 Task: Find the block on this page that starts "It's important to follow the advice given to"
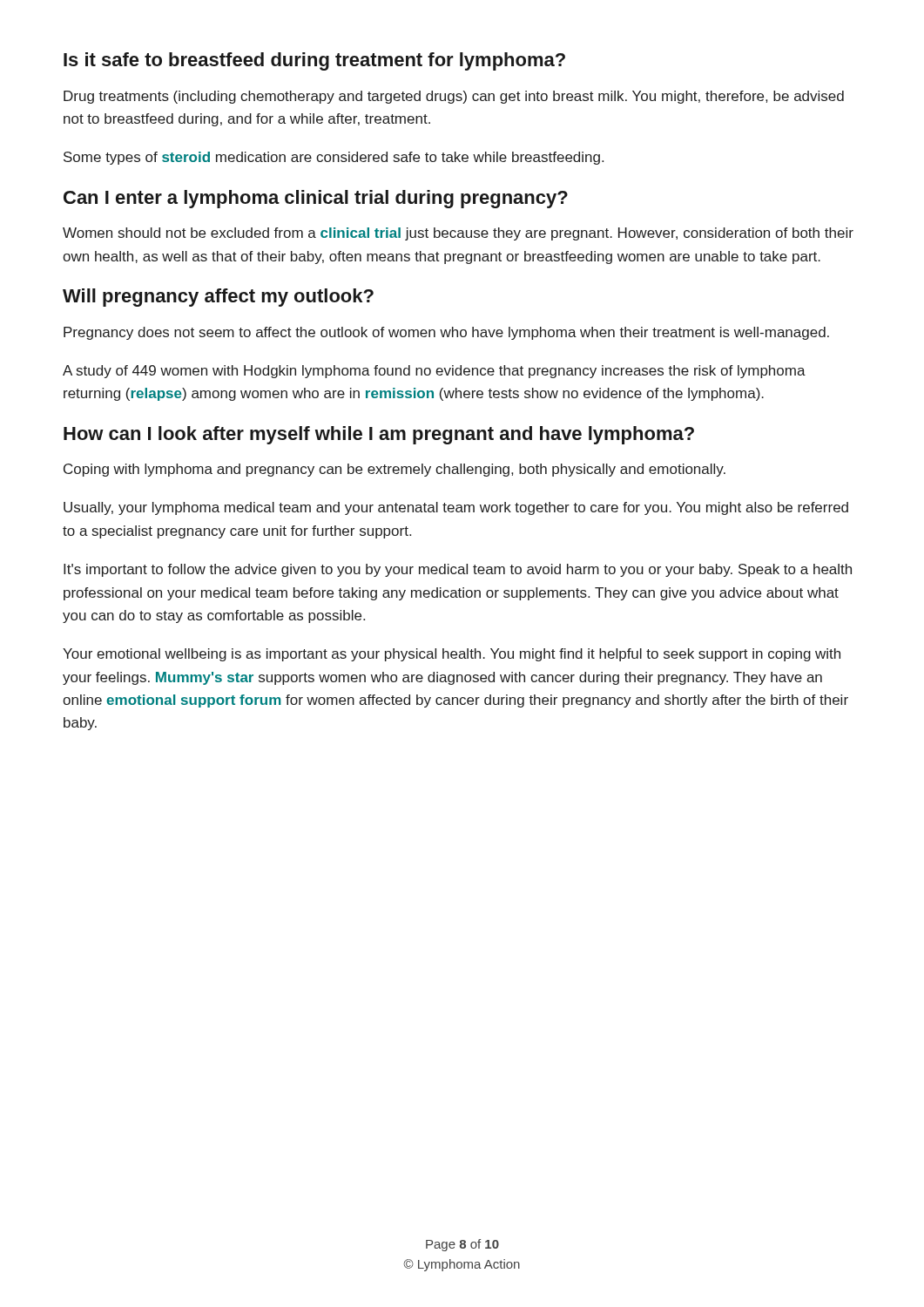[x=462, y=593]
